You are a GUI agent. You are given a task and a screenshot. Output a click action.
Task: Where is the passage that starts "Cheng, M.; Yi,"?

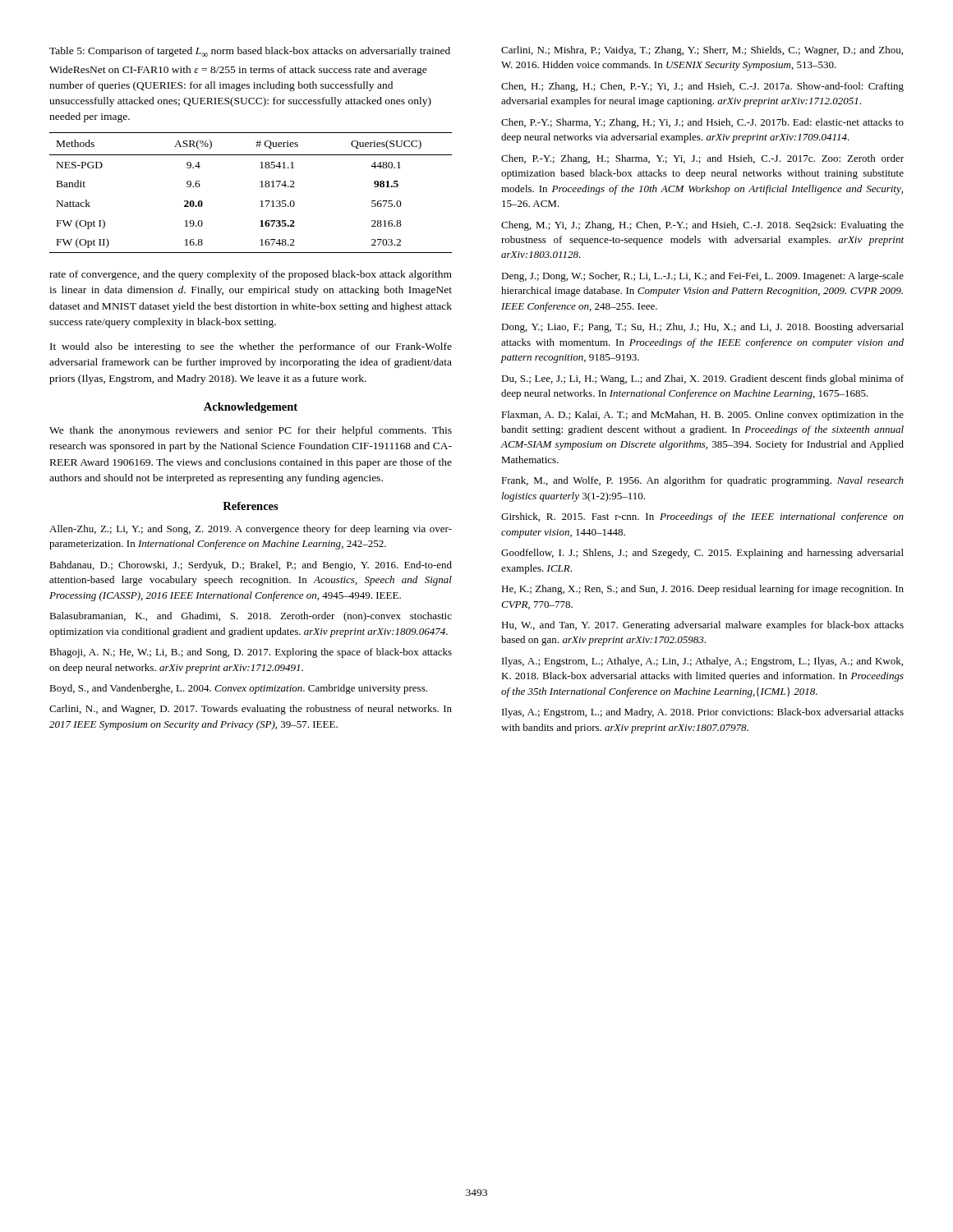(x=702, y=239)
